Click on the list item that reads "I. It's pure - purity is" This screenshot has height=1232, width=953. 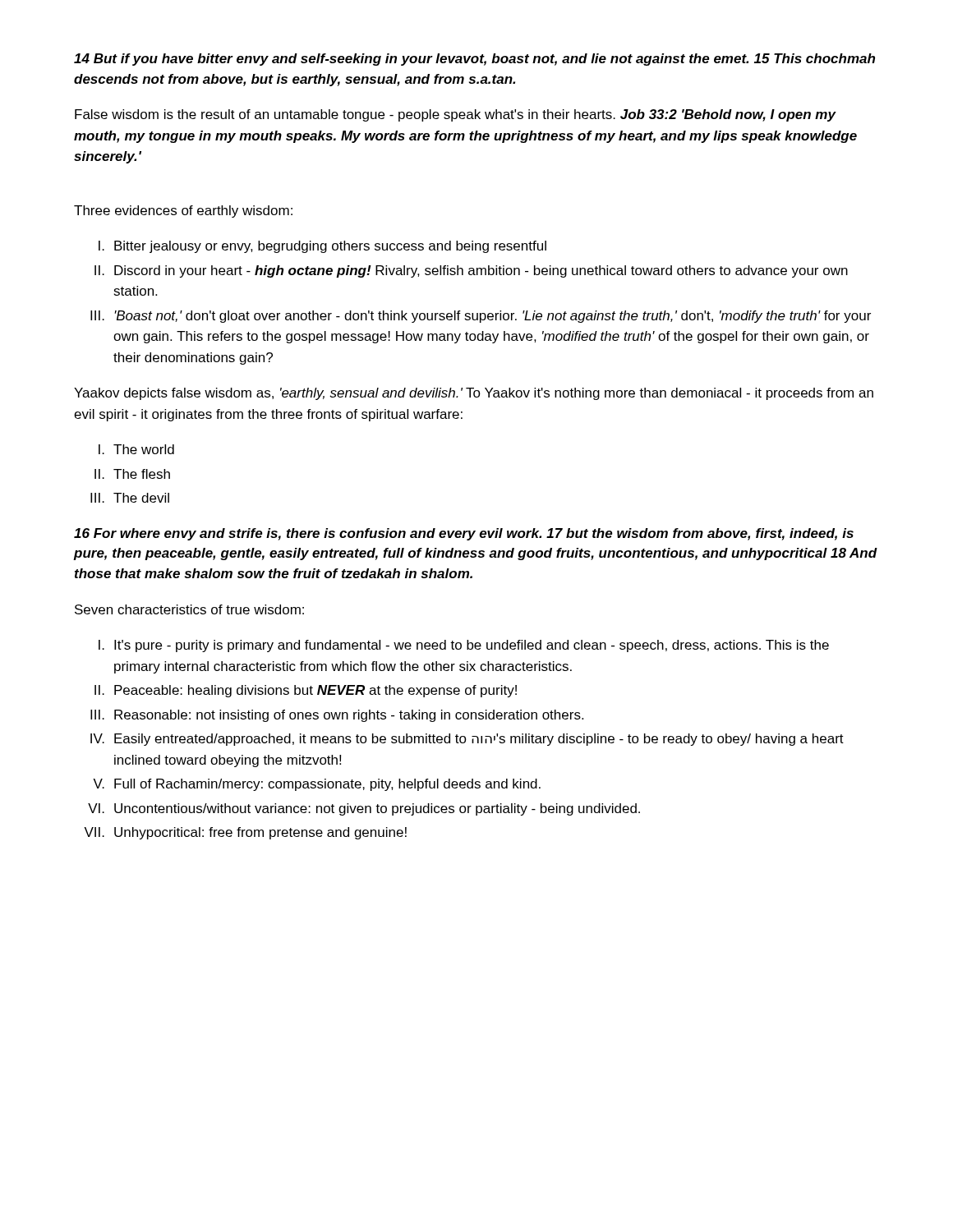[x=476, y=656]
